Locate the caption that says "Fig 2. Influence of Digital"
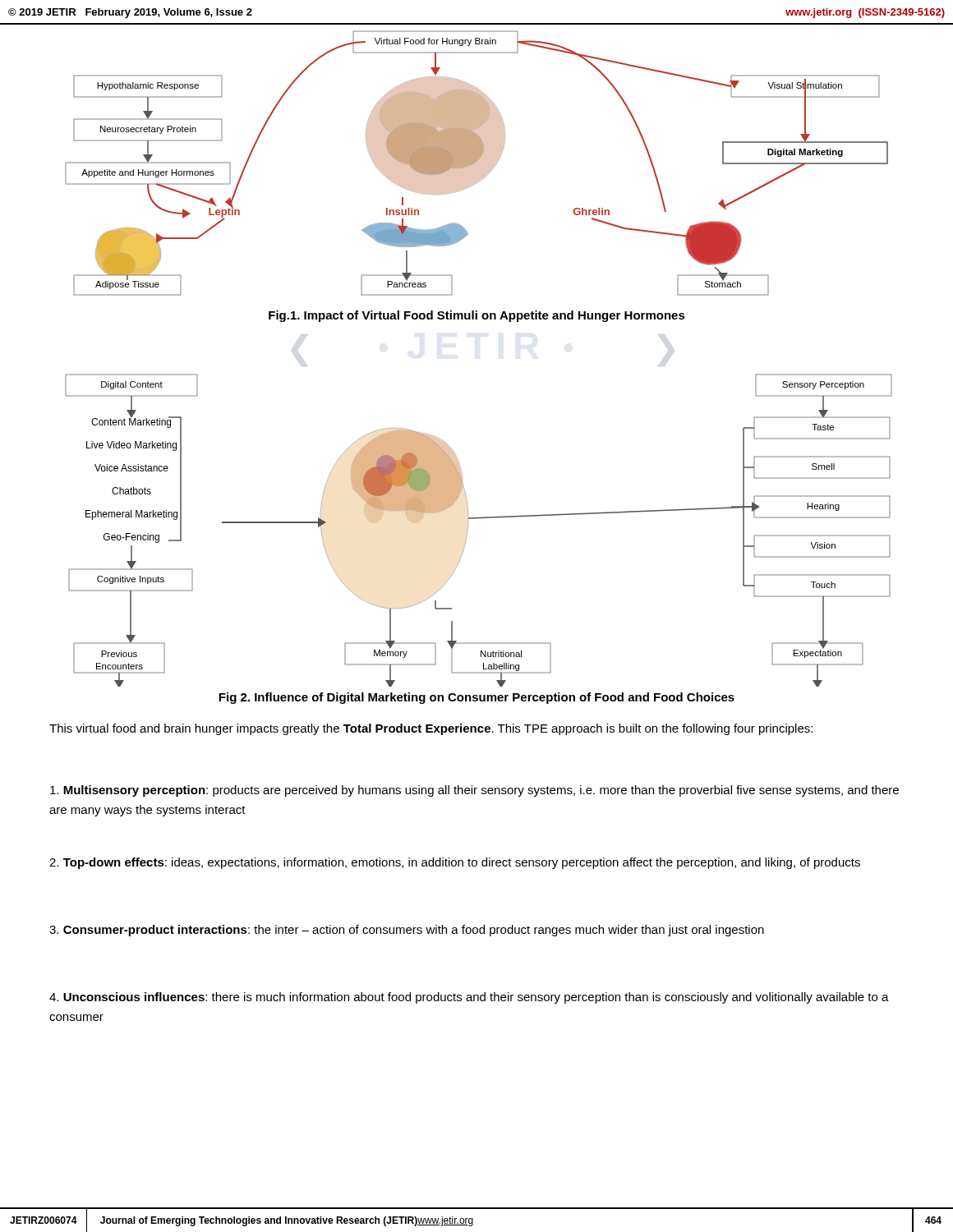Image resolution: width=953 pixels, height=1232 pixels. click(476, 697)
